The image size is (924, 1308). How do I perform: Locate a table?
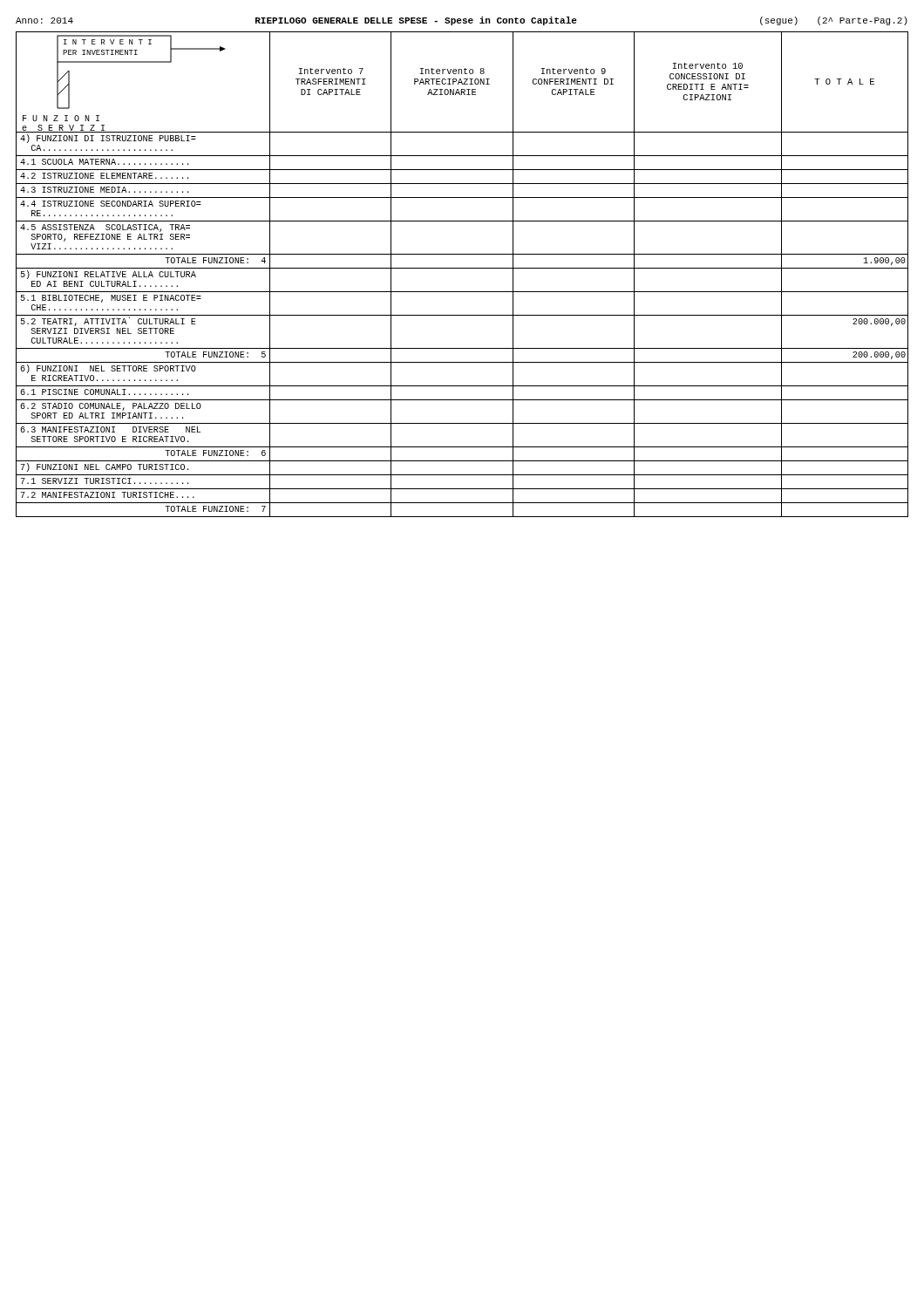(x=462, y=274)
